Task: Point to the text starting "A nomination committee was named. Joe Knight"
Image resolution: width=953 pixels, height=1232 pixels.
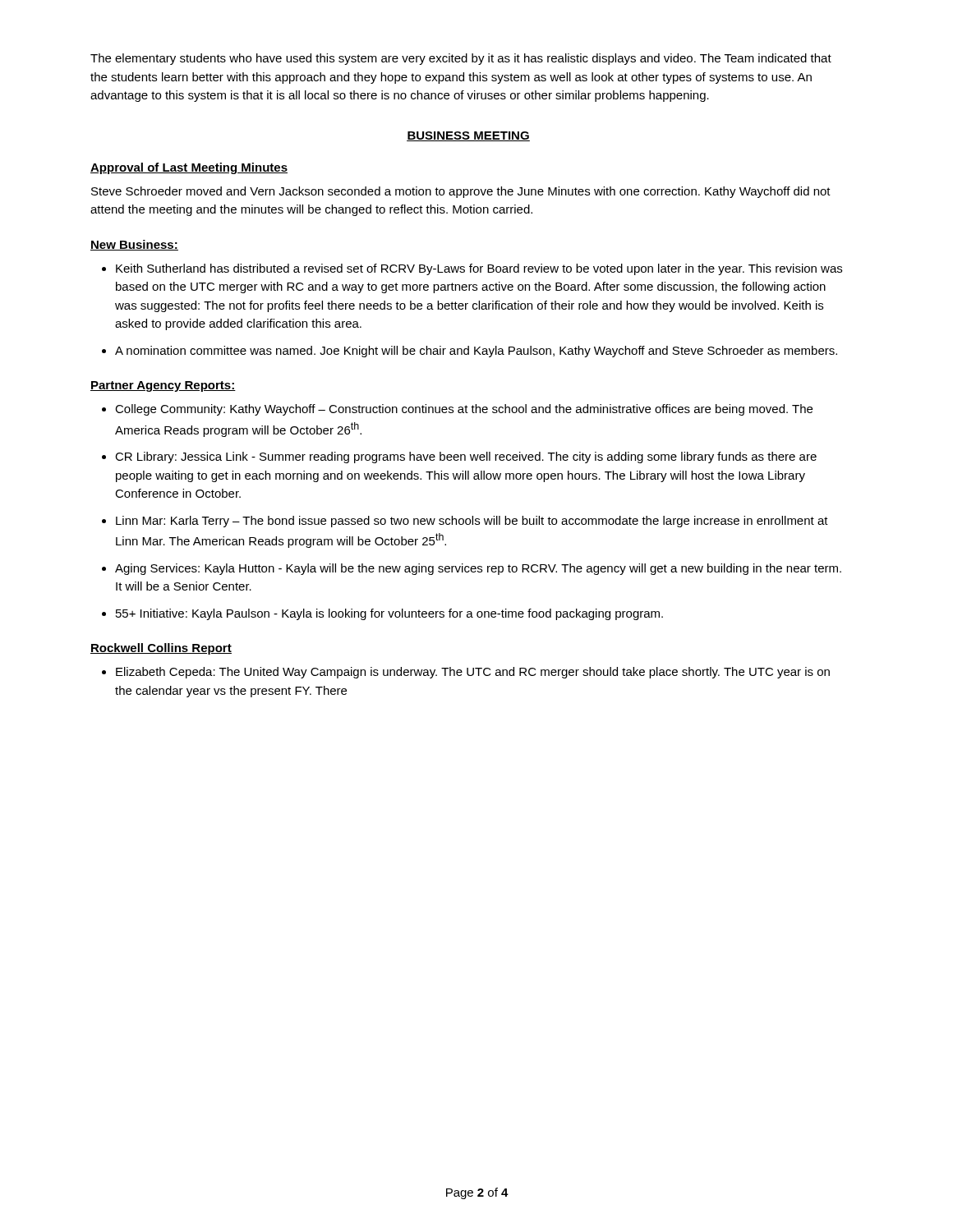Action: (477, 350)
